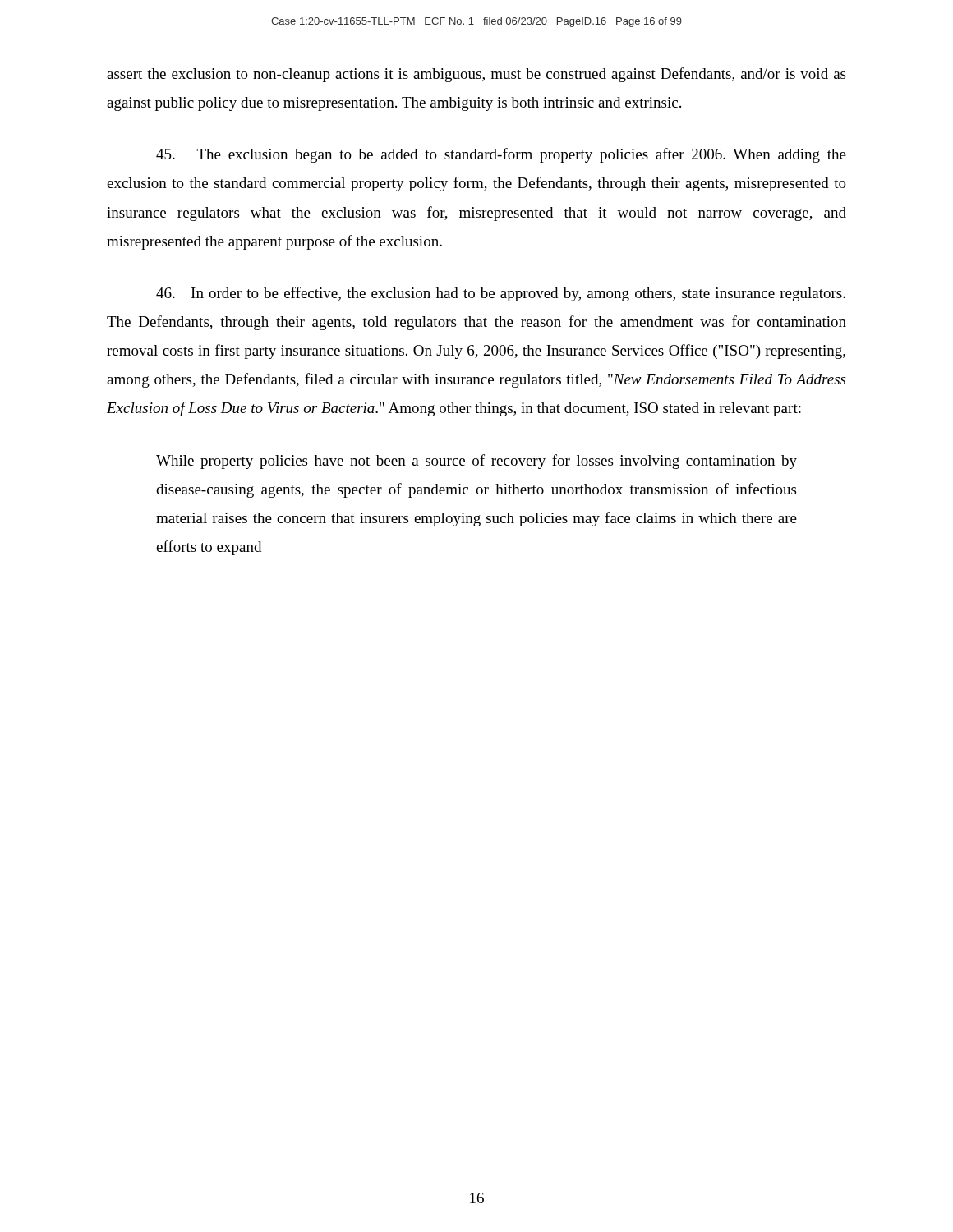Locate the region starting "While property policies"
The image size is (953, 1232).
(476, 503)
